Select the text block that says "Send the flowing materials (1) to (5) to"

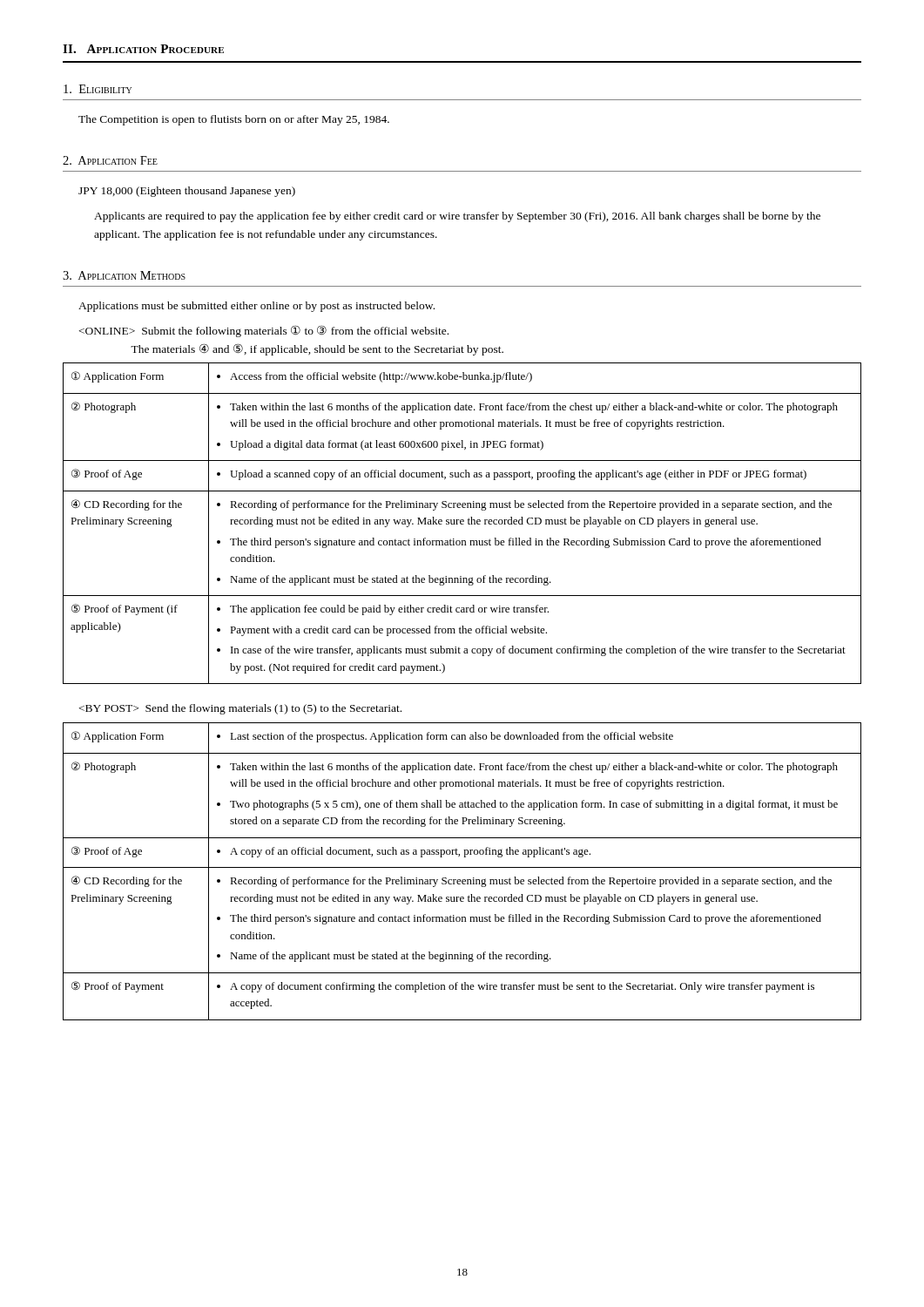click(x=240, y=708)
